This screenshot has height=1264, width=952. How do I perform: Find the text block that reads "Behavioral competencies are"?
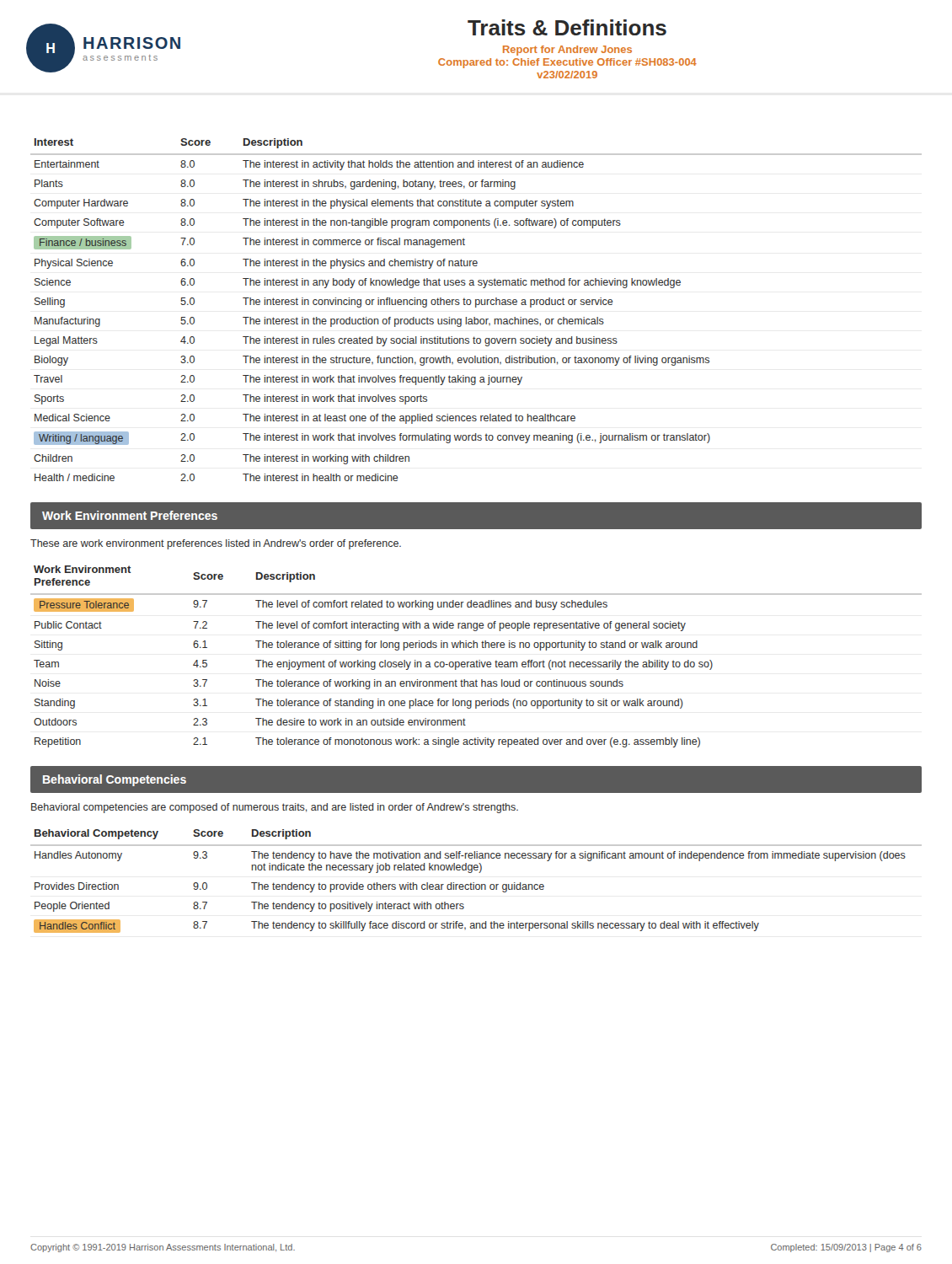point(275,807)
